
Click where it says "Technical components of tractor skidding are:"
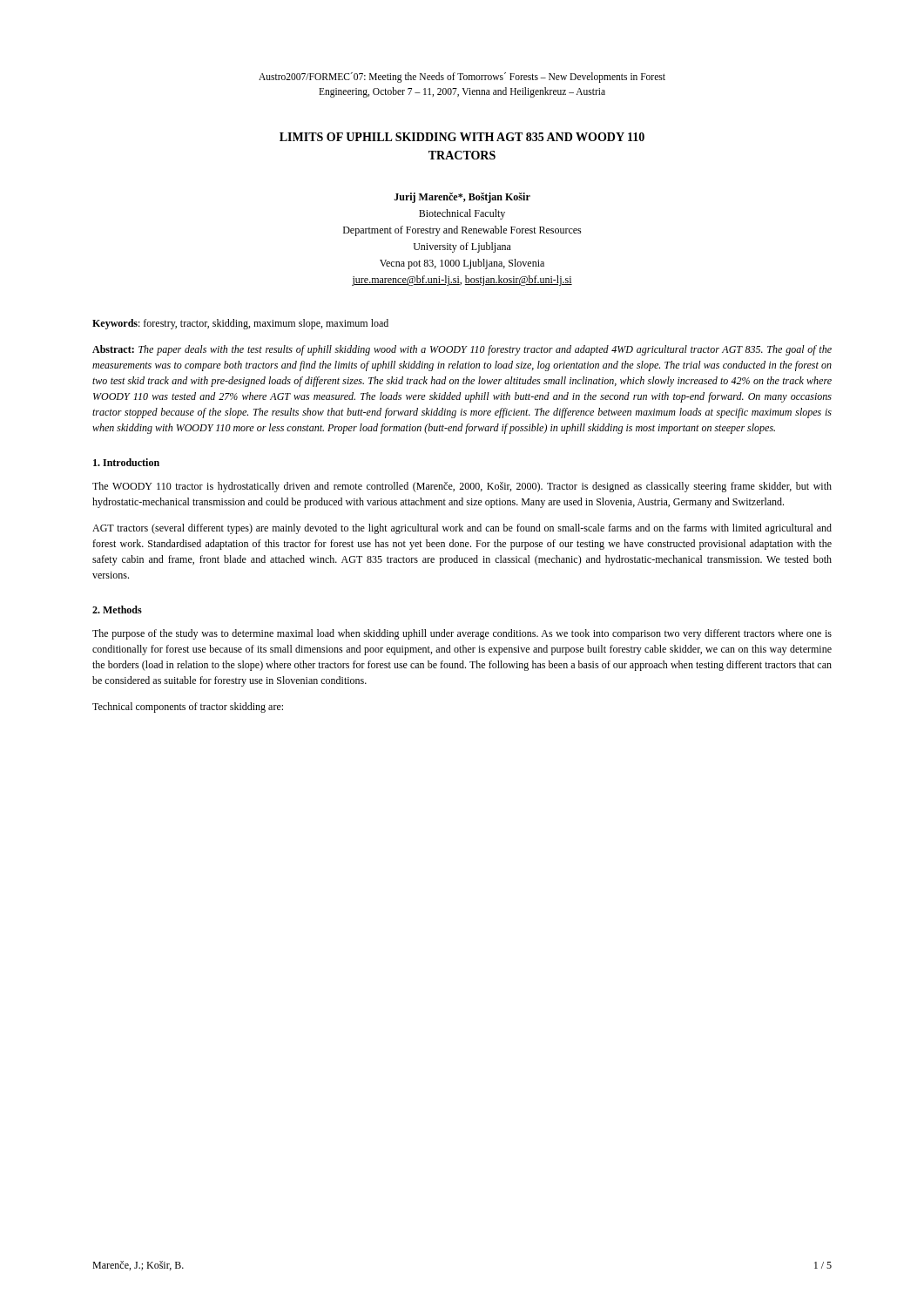pyautogui.click(x=188, y=706)
